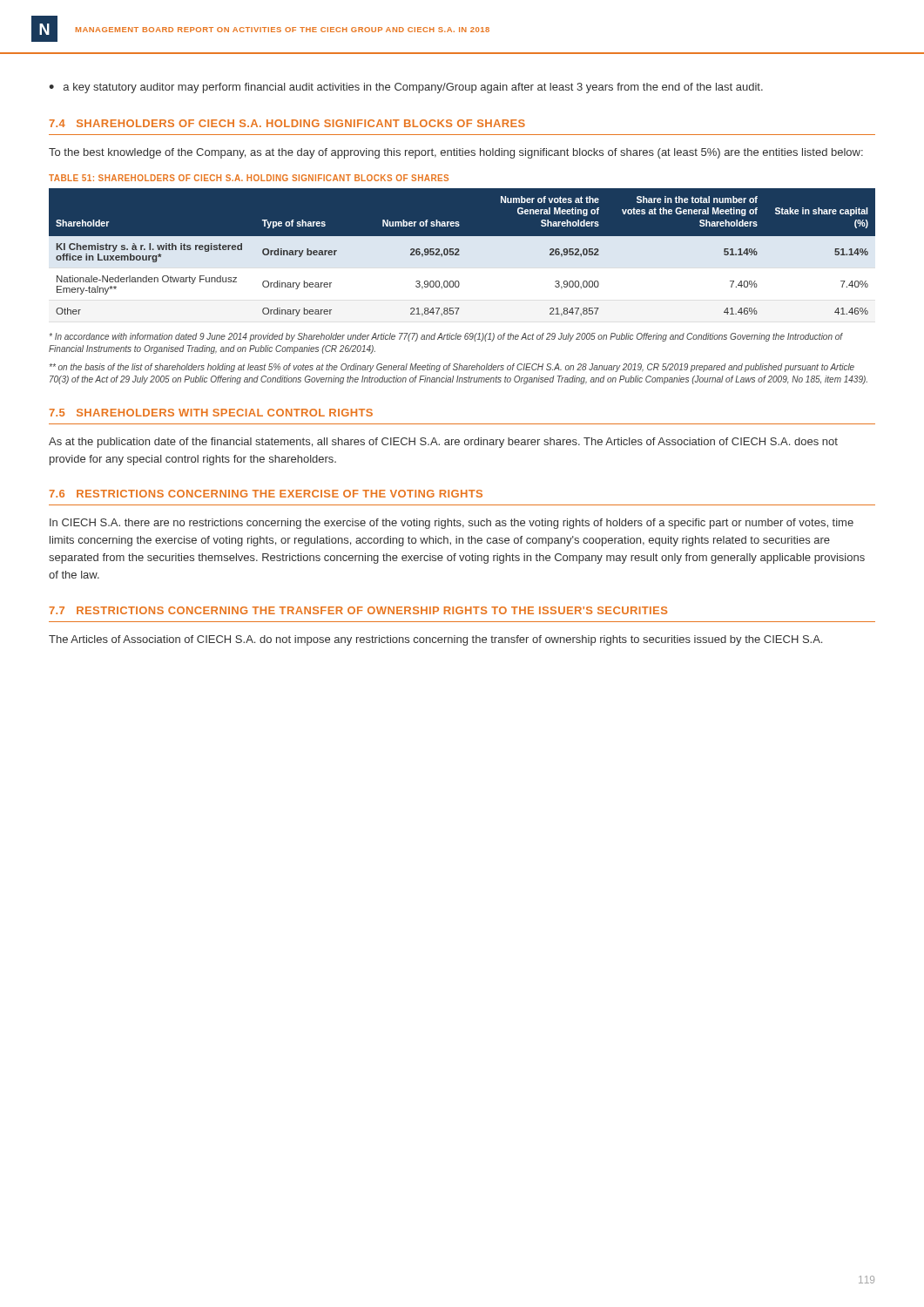Locate the caption that opens with "TABLE 51: SHAREHOLDERS OF CIECH S.A."
924x1307 pixels.
click(249, 178)
